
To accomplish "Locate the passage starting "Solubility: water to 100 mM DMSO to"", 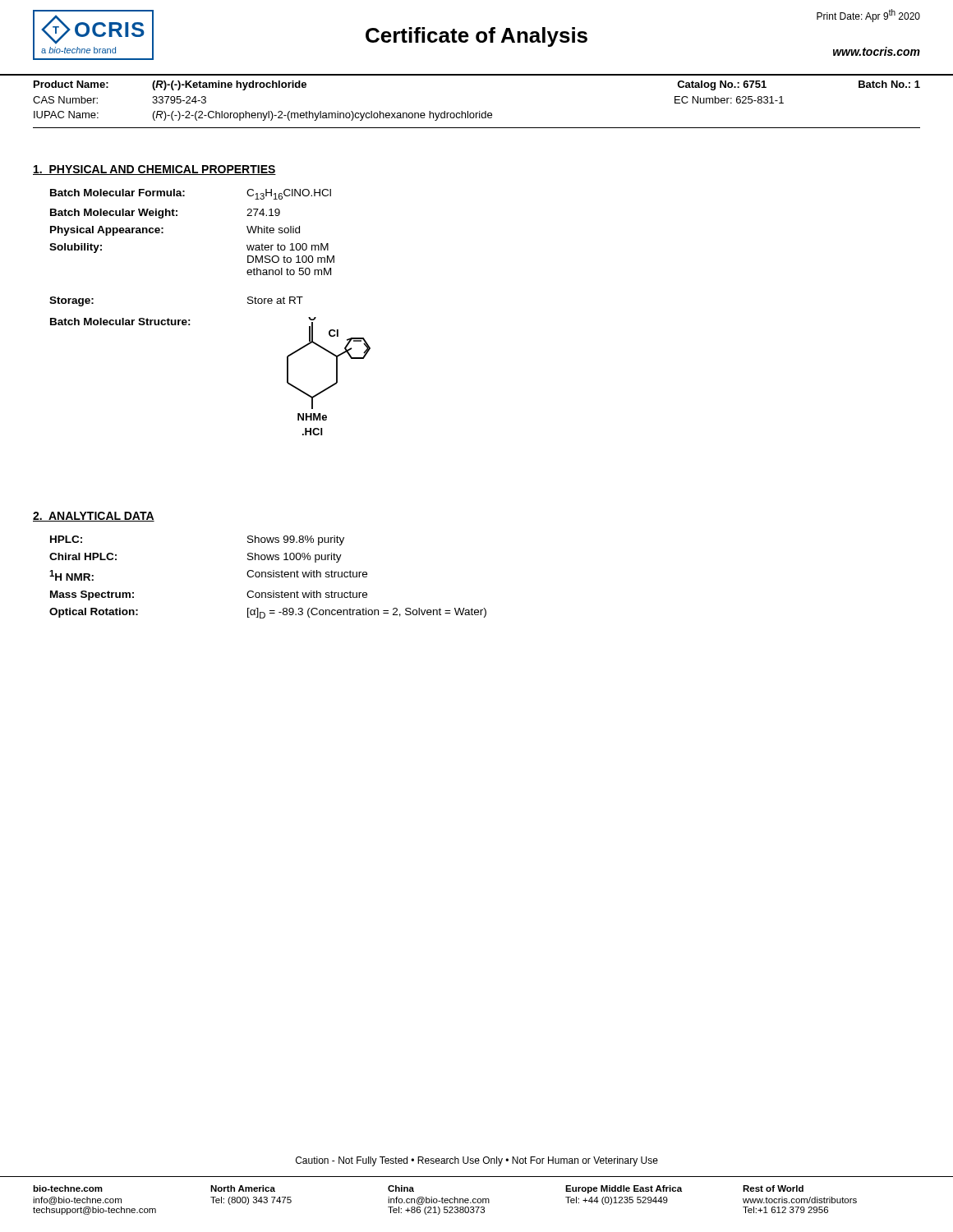I will coord(77,249).
